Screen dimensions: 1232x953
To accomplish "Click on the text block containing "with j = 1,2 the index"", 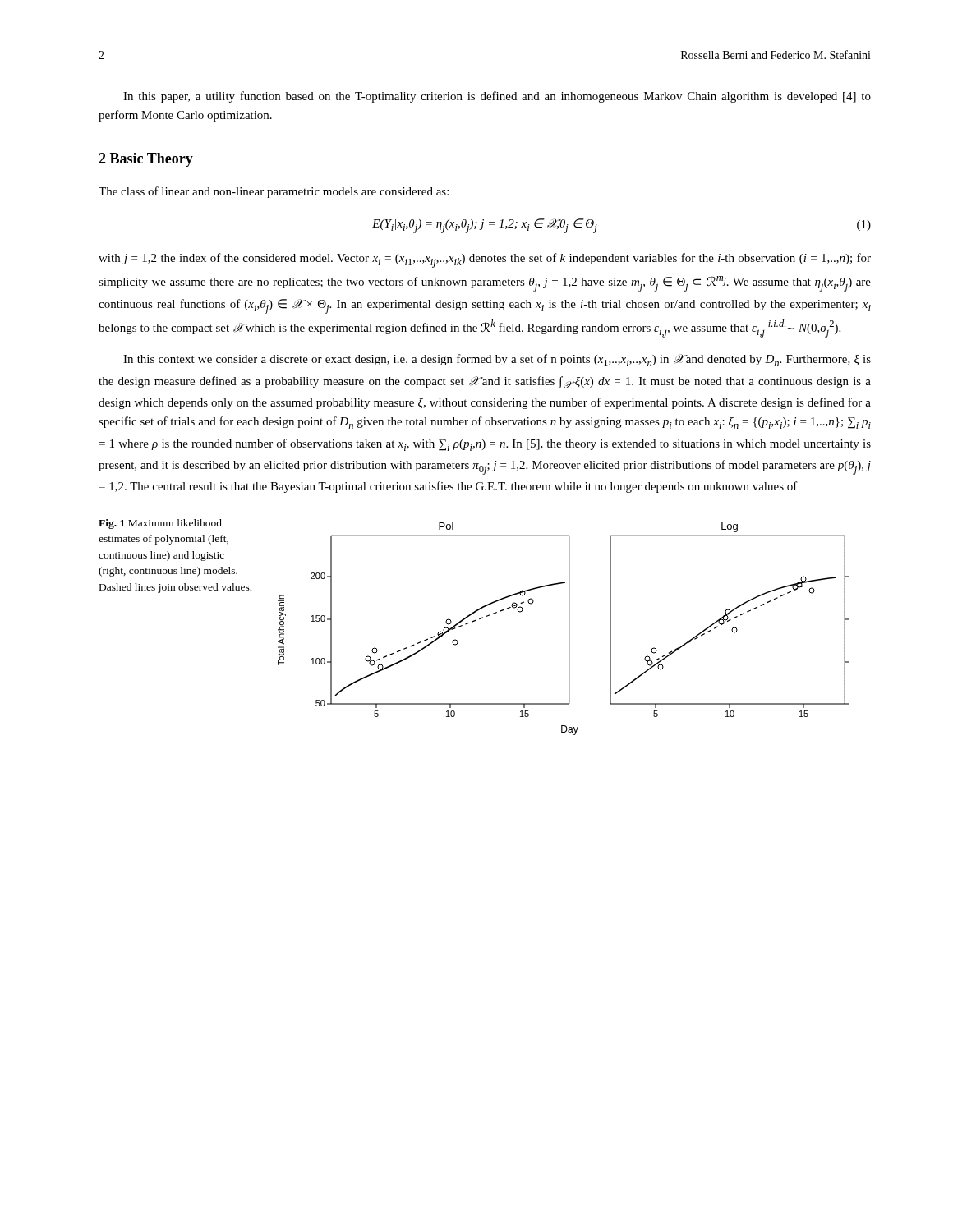I will 485,294.
